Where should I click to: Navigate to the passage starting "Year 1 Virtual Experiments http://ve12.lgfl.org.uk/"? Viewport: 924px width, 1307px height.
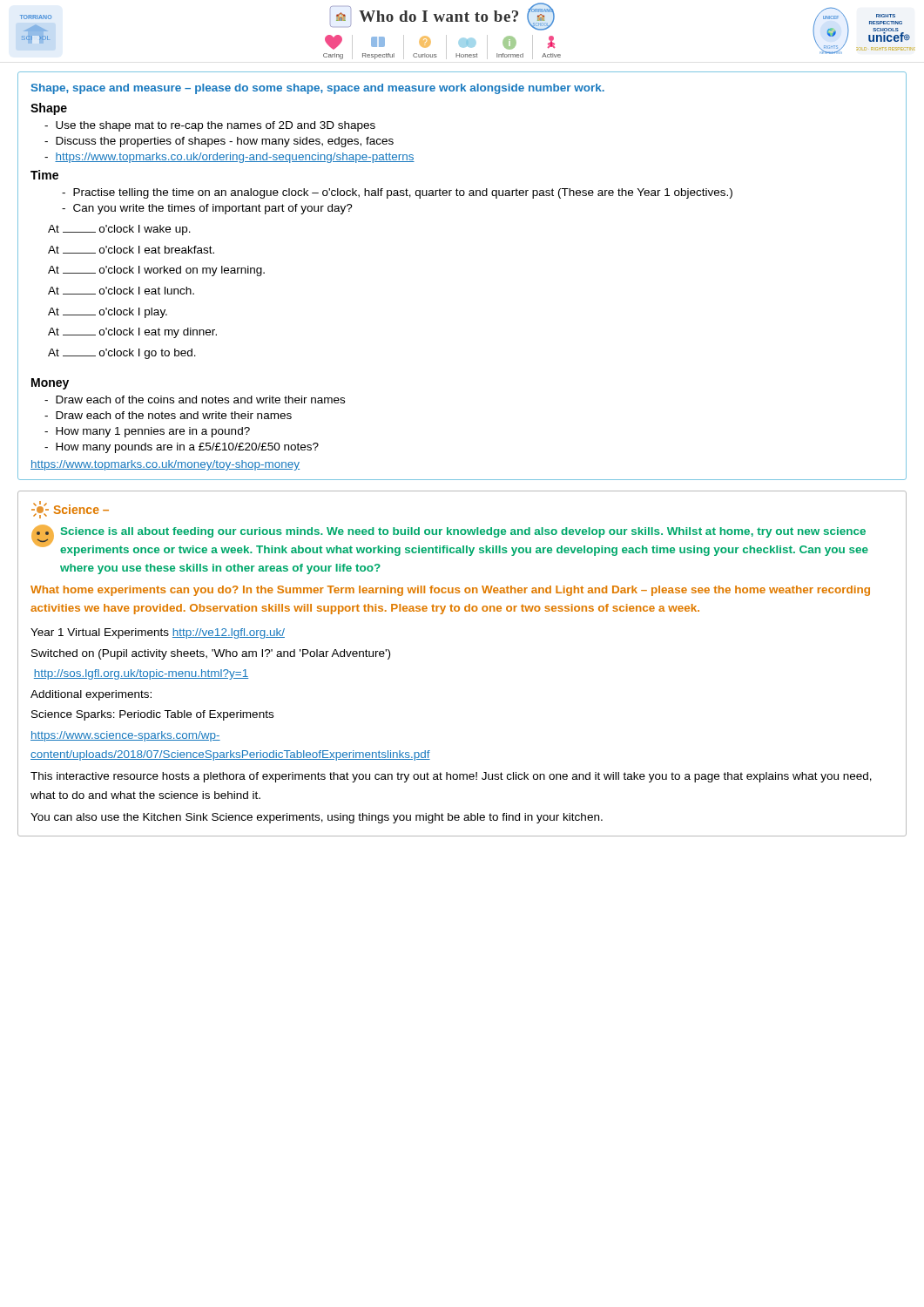point(158,632)
